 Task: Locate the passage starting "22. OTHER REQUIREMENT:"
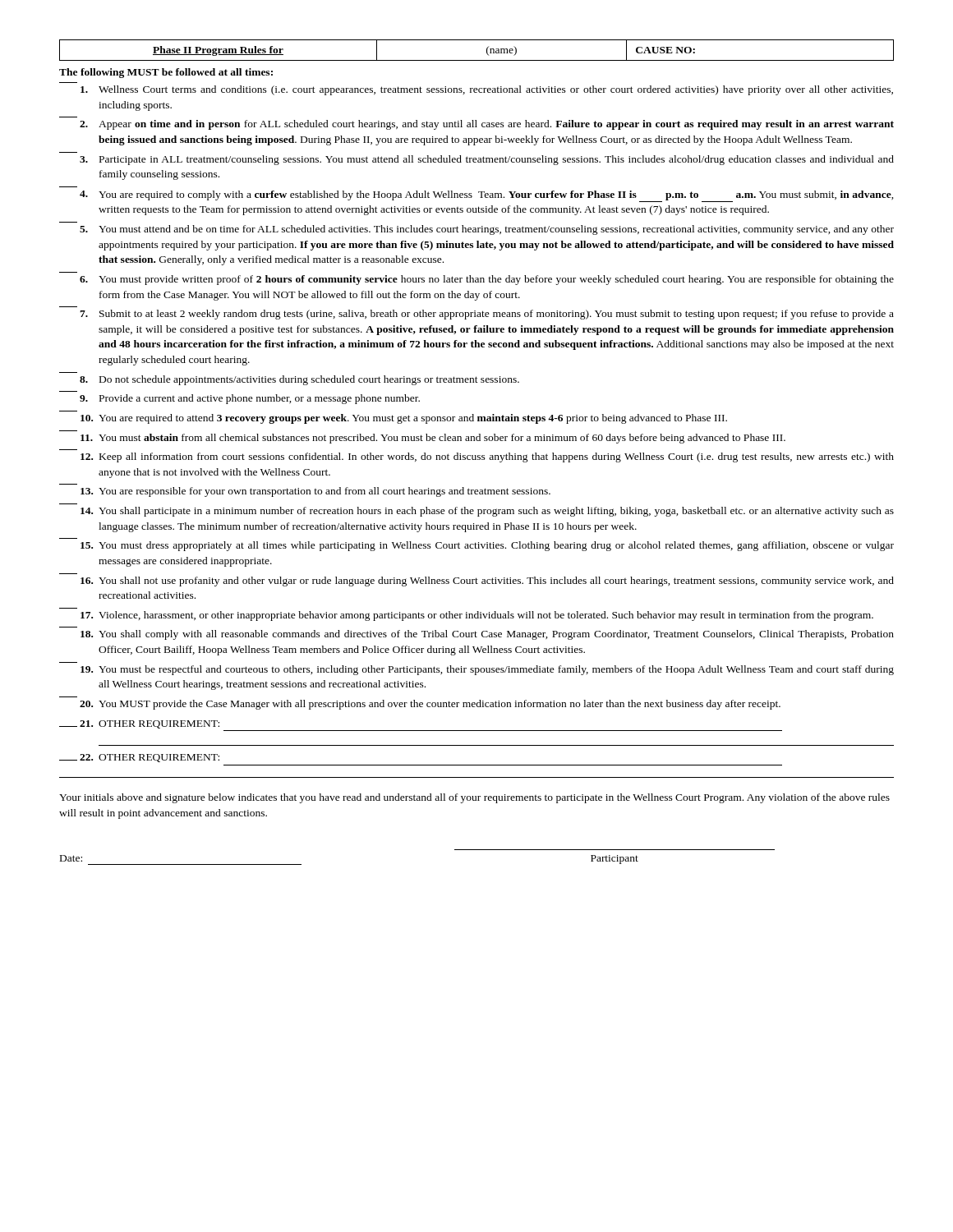point(476,758)
